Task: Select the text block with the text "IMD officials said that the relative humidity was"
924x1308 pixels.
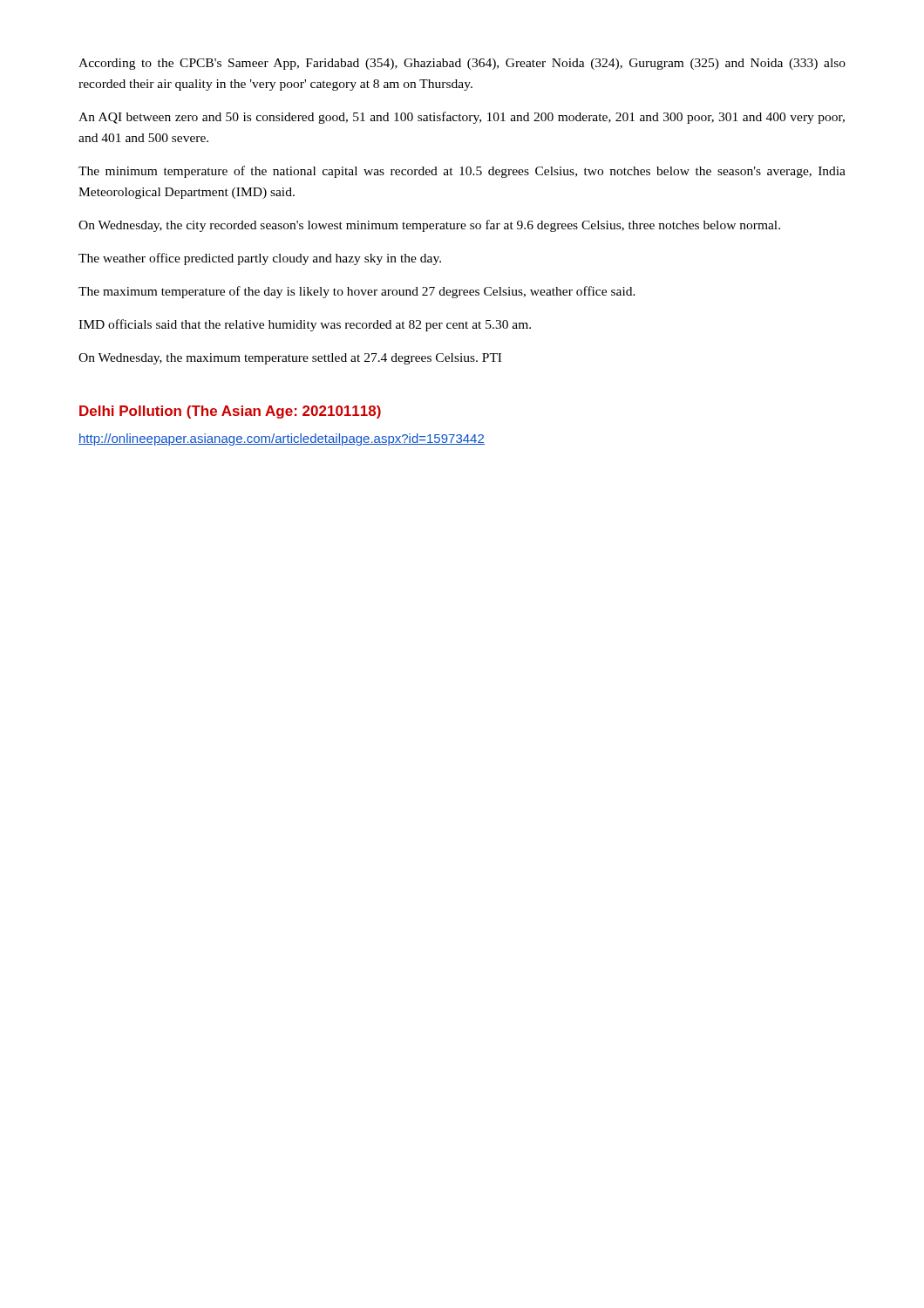Action: coord(305,324)
